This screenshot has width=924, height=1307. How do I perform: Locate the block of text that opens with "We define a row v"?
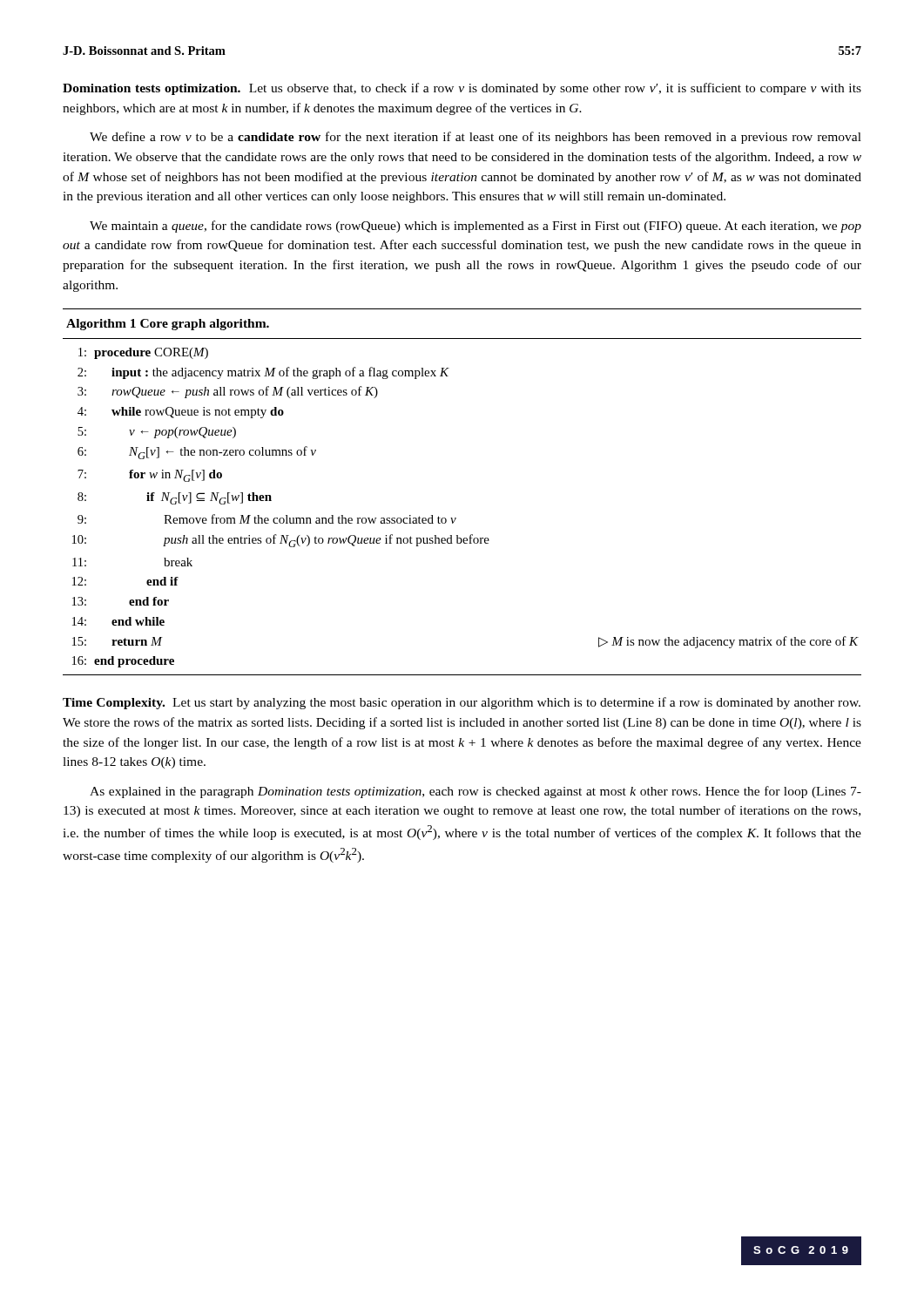(x=462, y=166)
